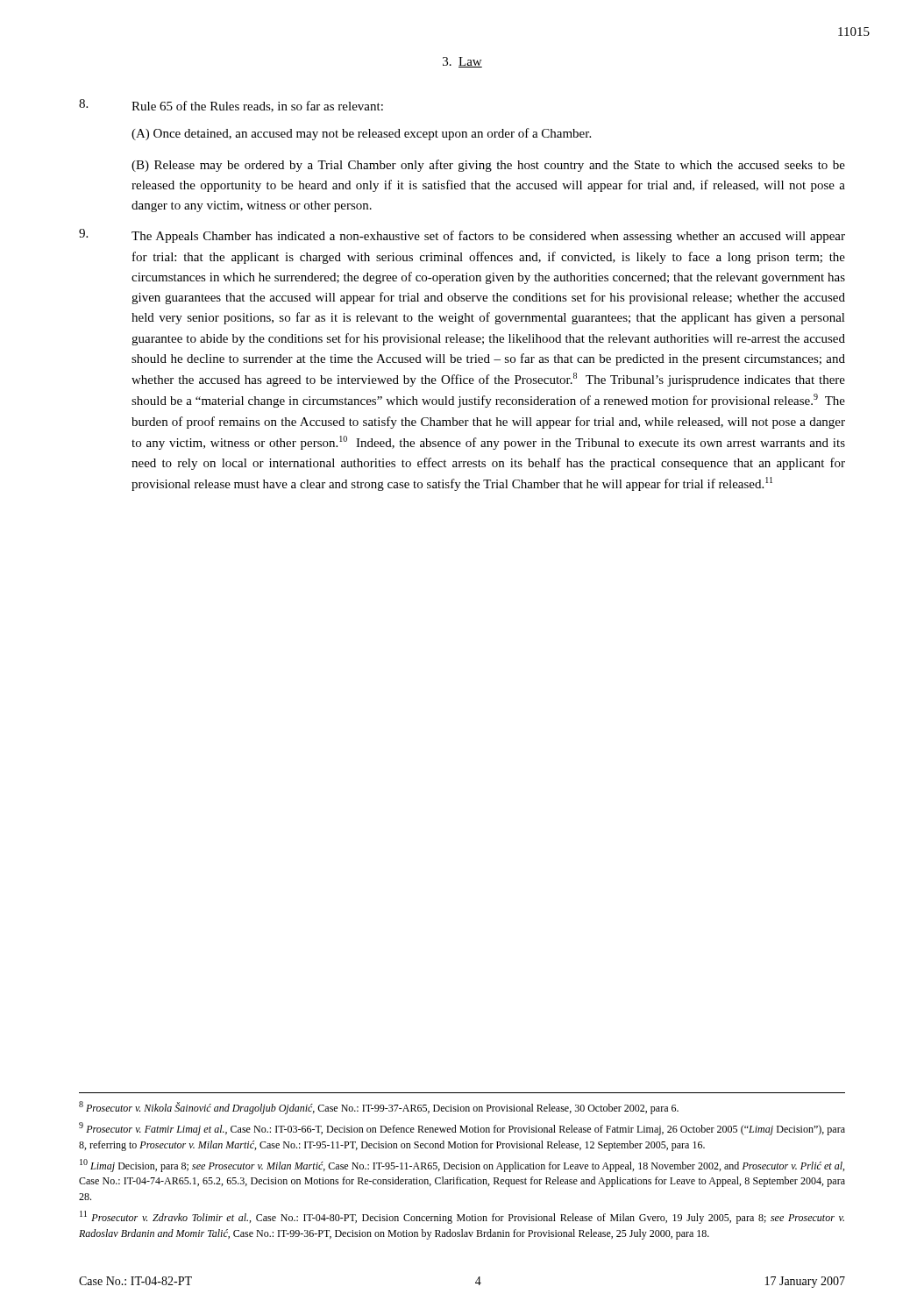Navigate to the element starting "(B) Release may be"
Viewport: 924px width, 1315px height.
pyautogui.click(x=488, y=185)
